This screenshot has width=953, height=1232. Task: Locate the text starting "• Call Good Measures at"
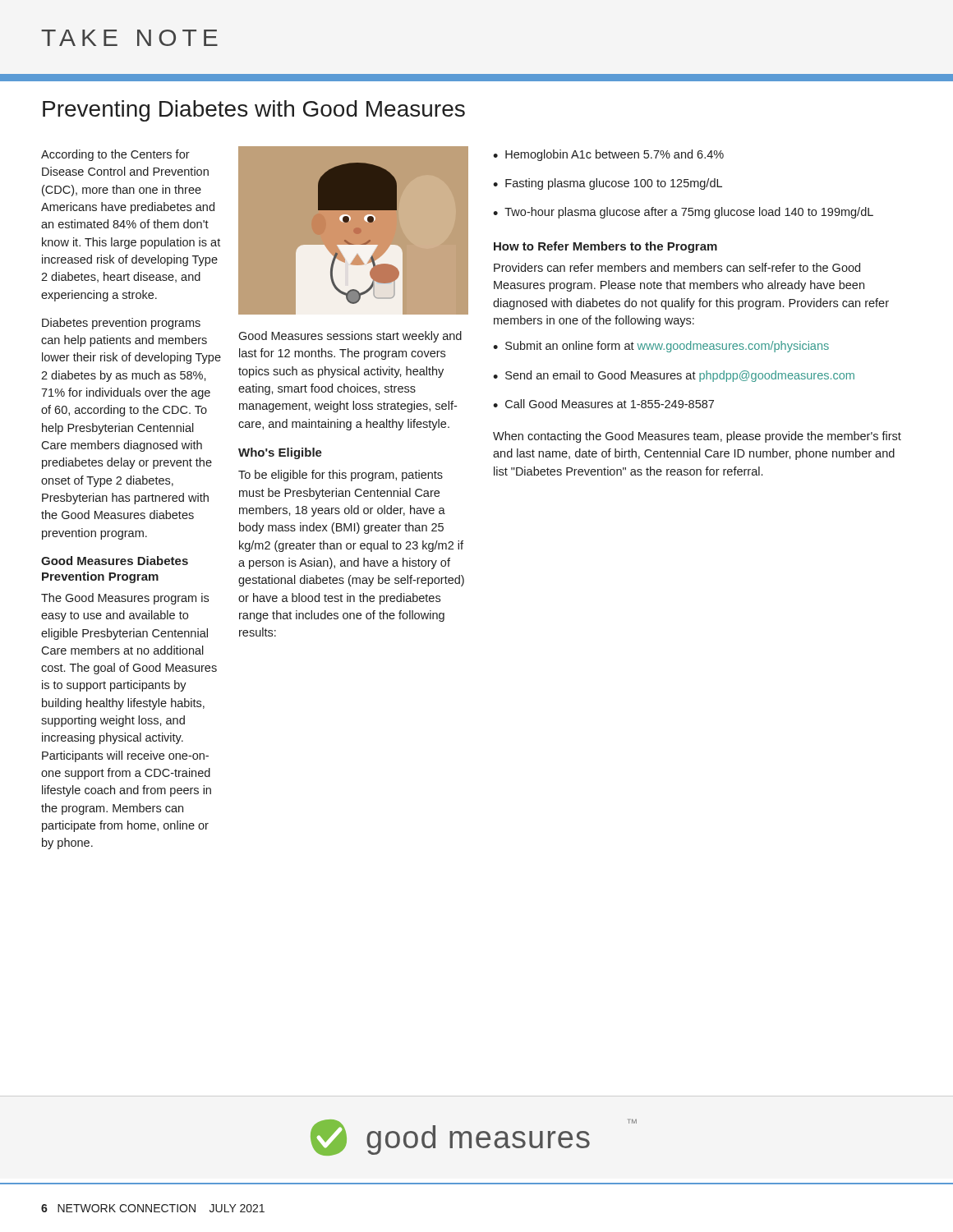604,406
